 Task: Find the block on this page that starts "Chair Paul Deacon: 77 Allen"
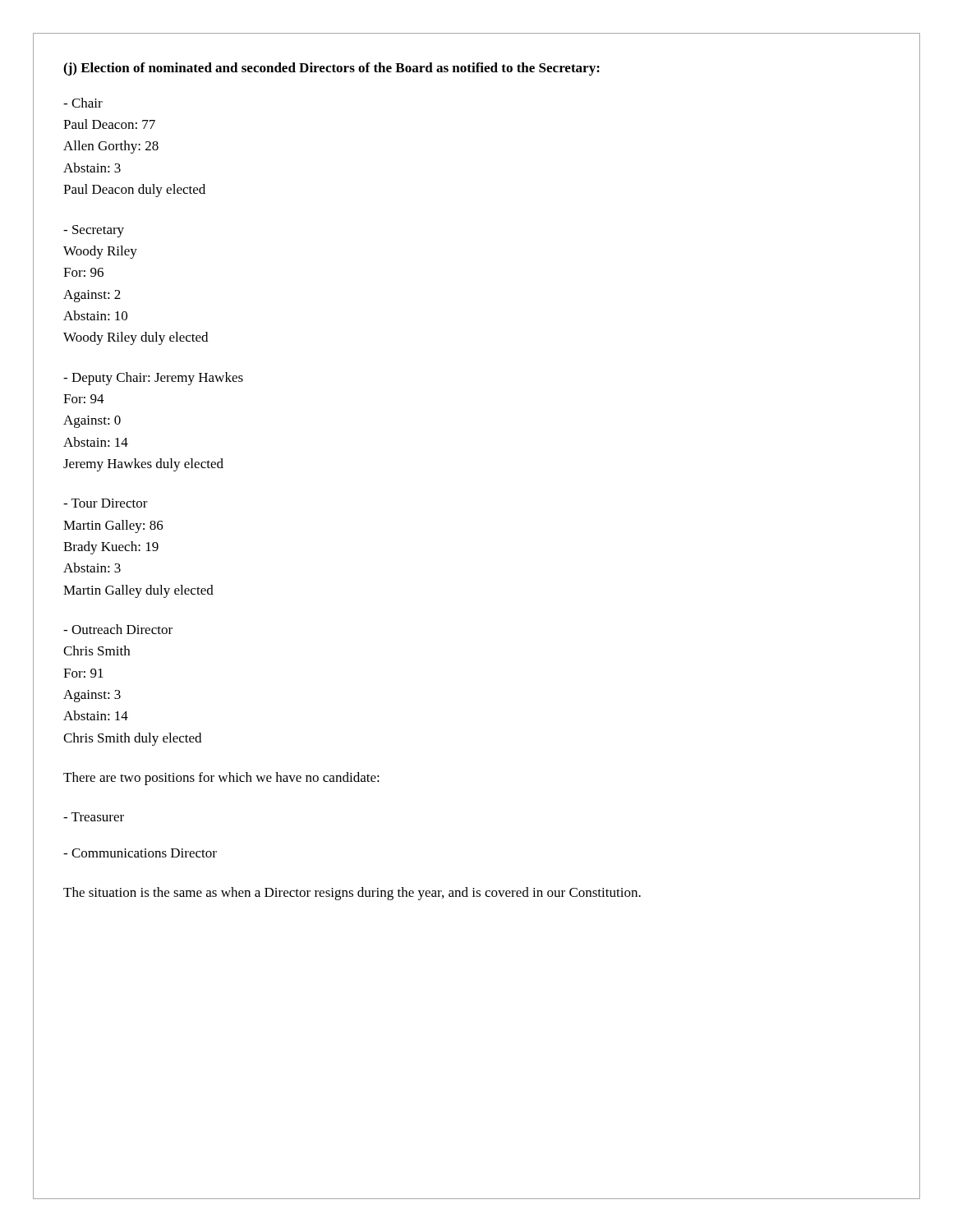coord(83,103)
